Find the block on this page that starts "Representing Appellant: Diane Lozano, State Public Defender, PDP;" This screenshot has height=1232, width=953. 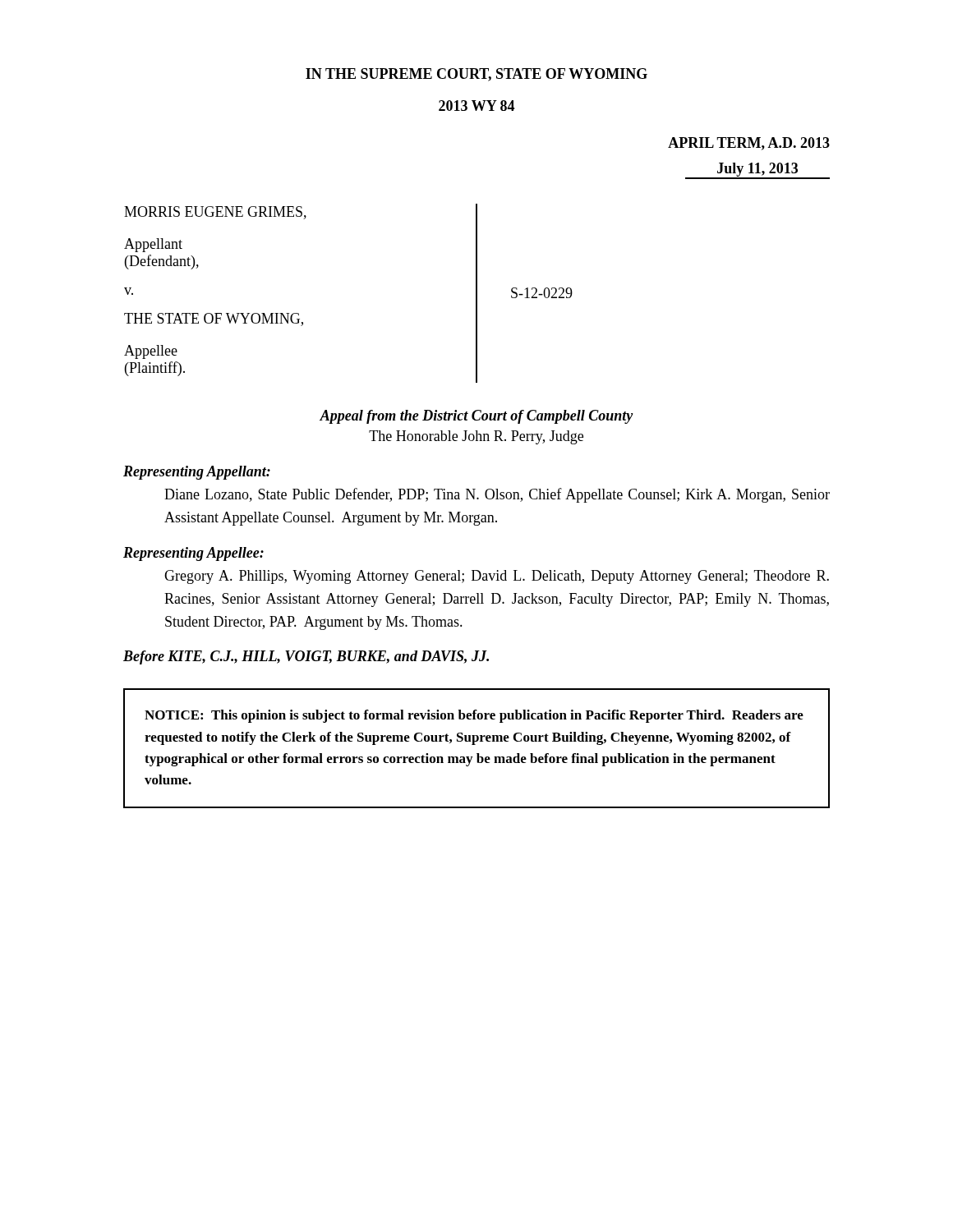[x=476, y=496]
